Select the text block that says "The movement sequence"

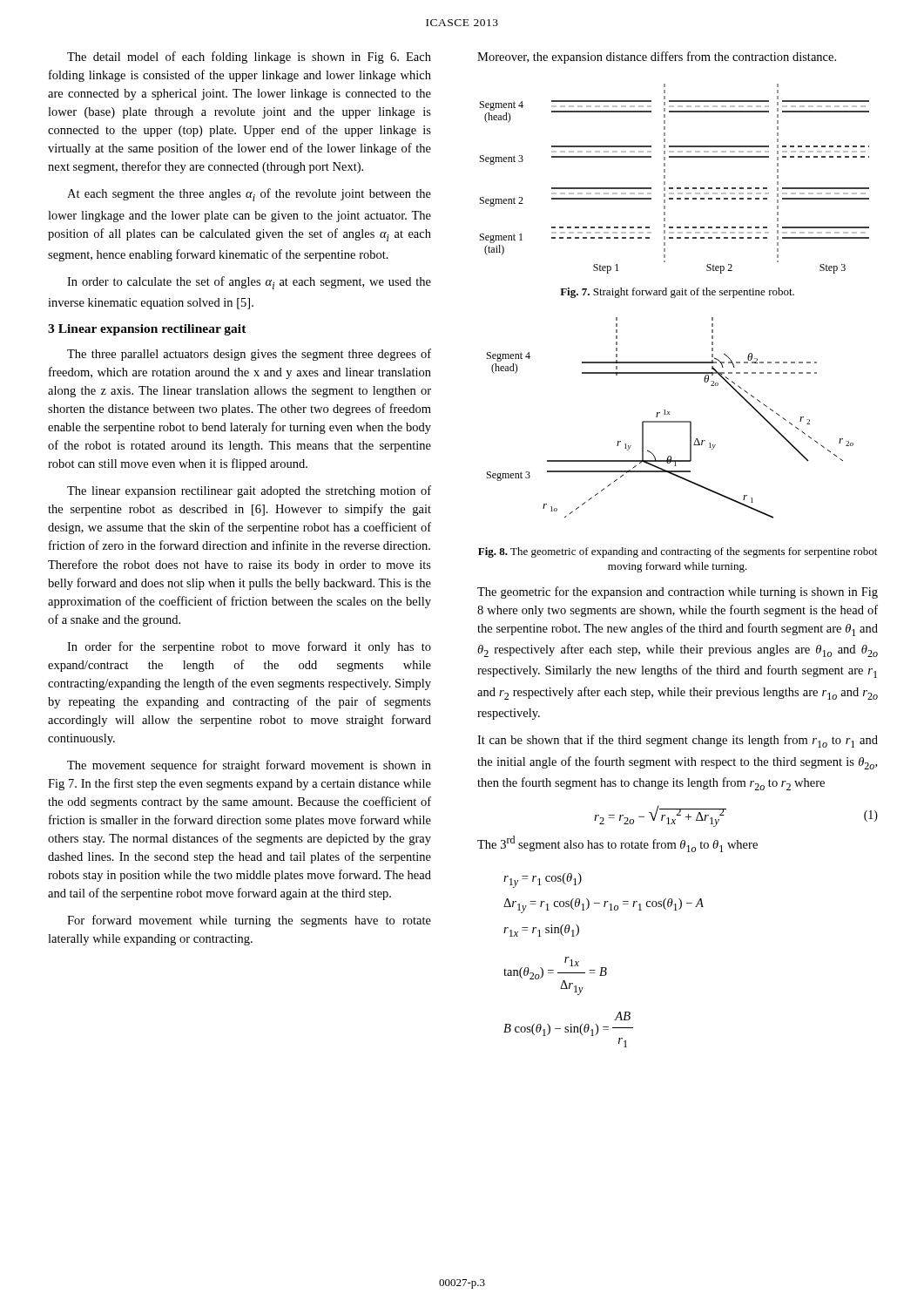coord(239,829)
